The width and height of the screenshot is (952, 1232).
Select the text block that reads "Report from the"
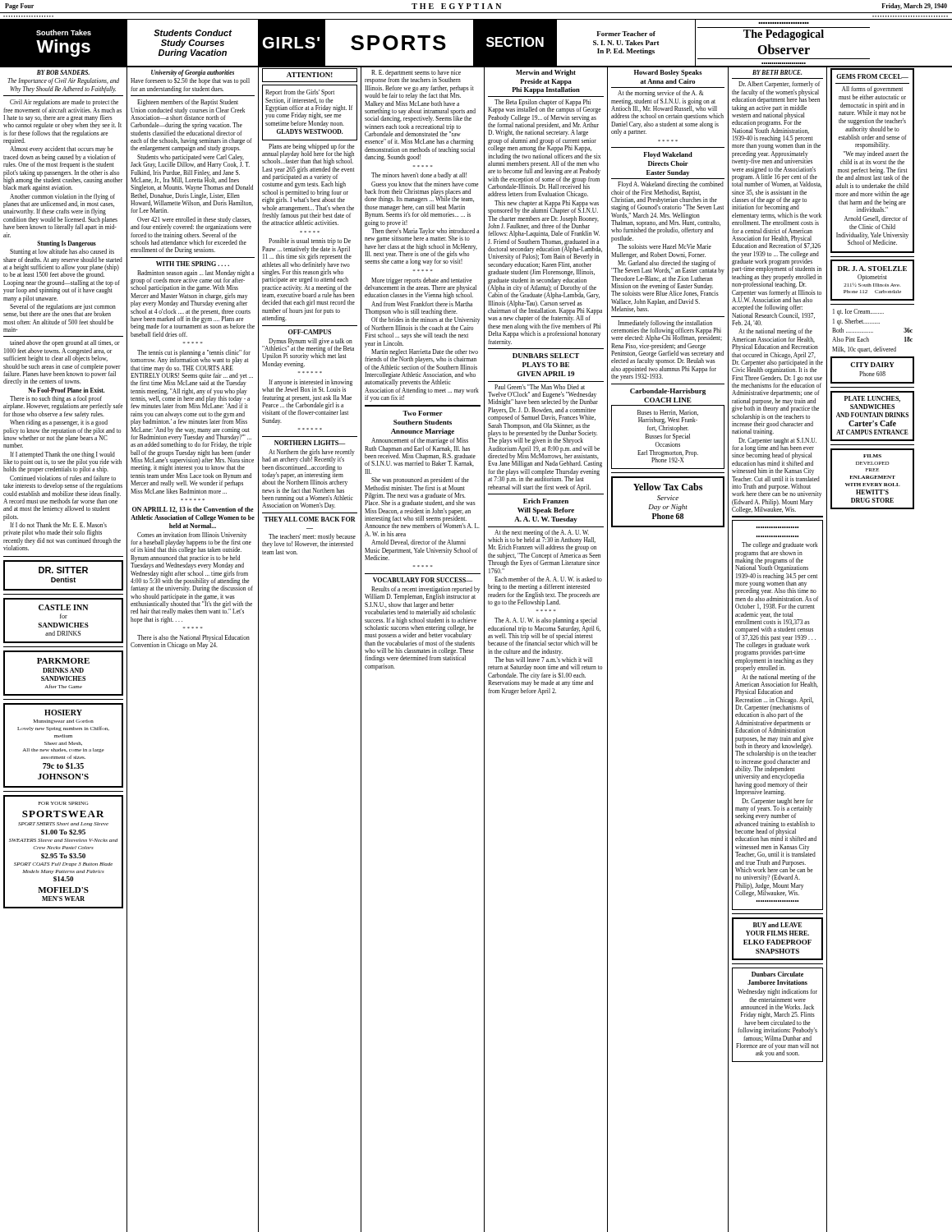[310, 112]
